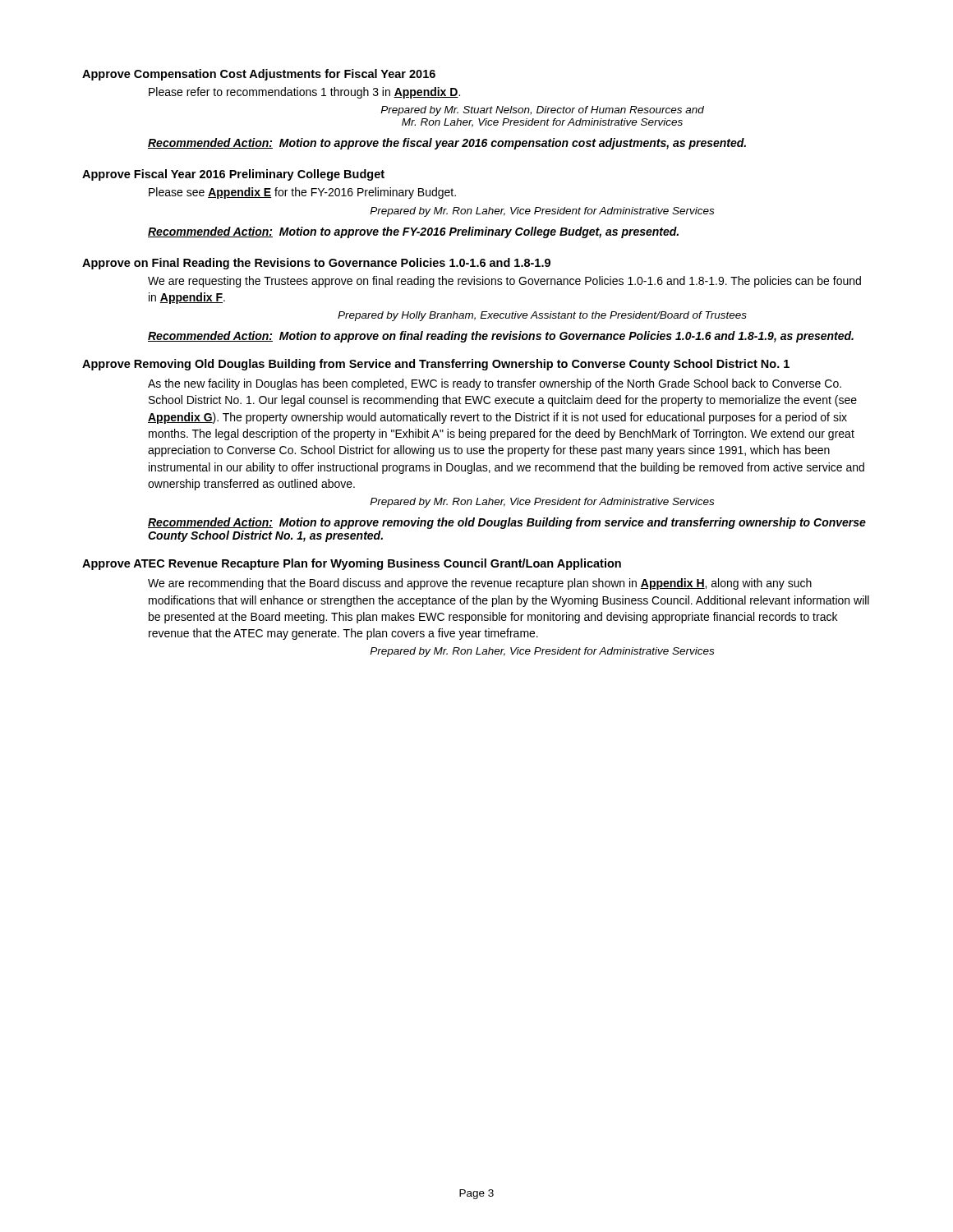
Task: Point to the block beginning "Recommended Action: Motion to approve removing the"
Action: (507, 529)
